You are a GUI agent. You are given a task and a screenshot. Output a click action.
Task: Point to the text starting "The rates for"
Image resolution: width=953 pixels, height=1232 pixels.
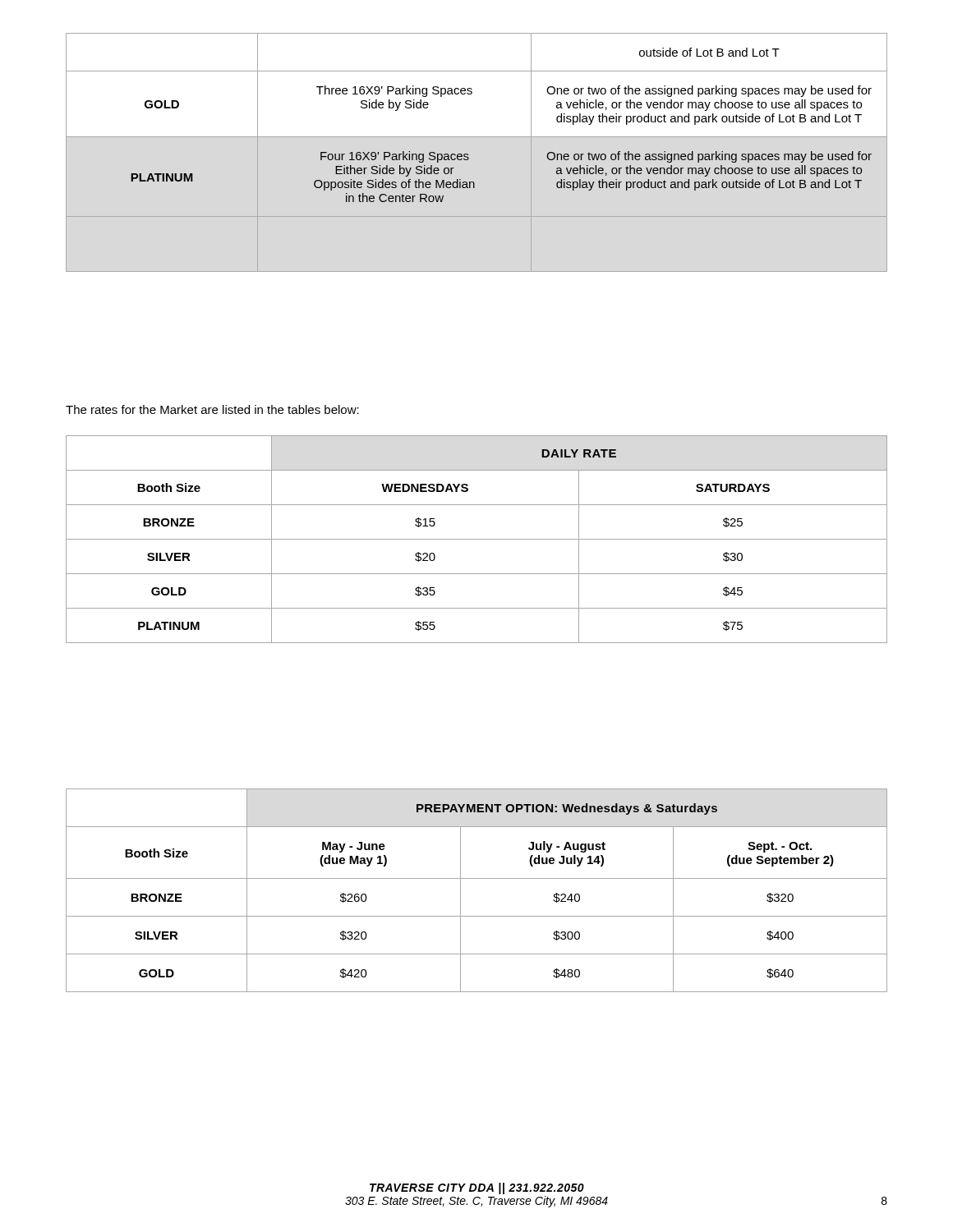[x=213, y=409]
